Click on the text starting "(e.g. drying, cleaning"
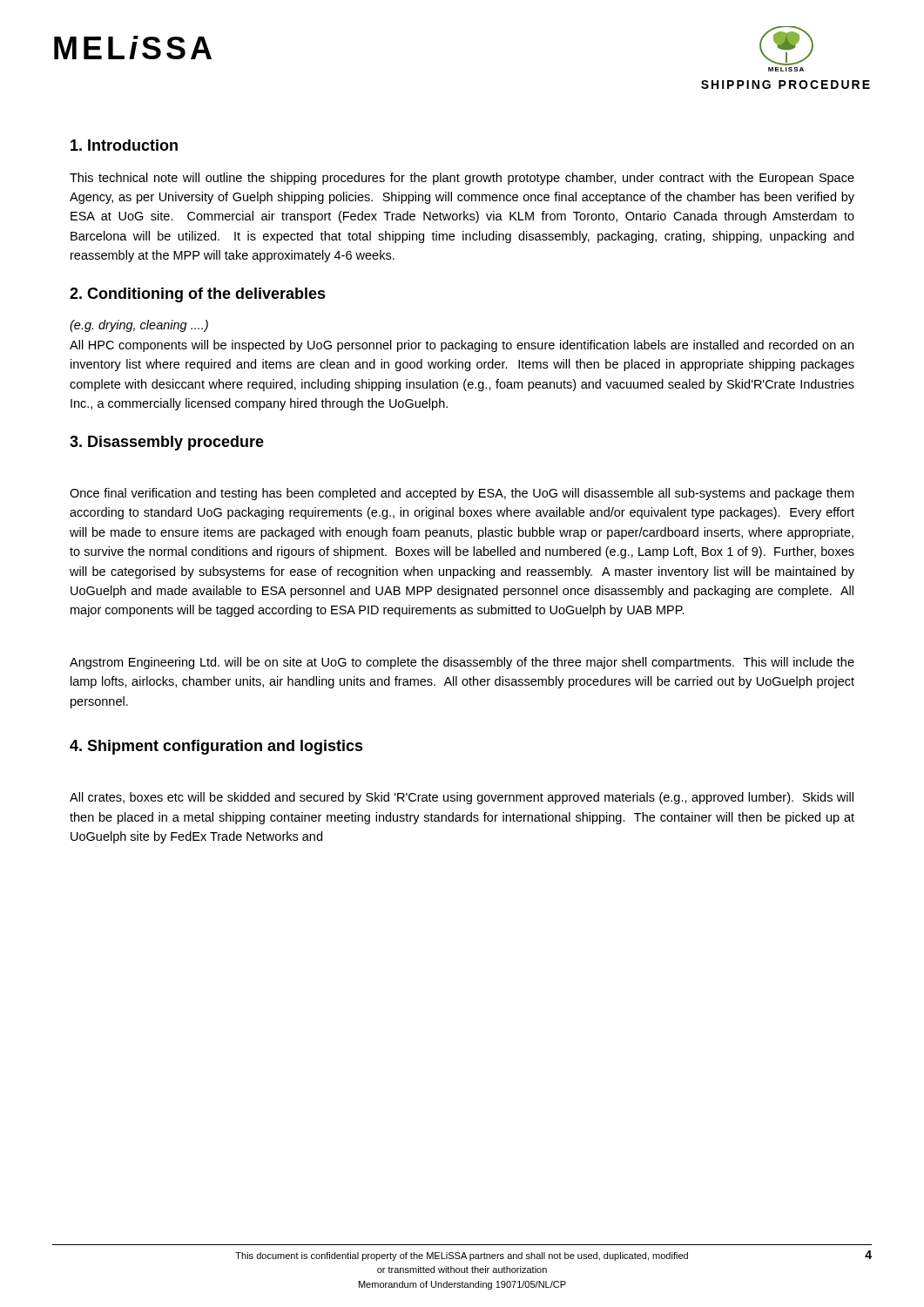Viewport: 924px width, 1307px height. click(x=462, y=365)
